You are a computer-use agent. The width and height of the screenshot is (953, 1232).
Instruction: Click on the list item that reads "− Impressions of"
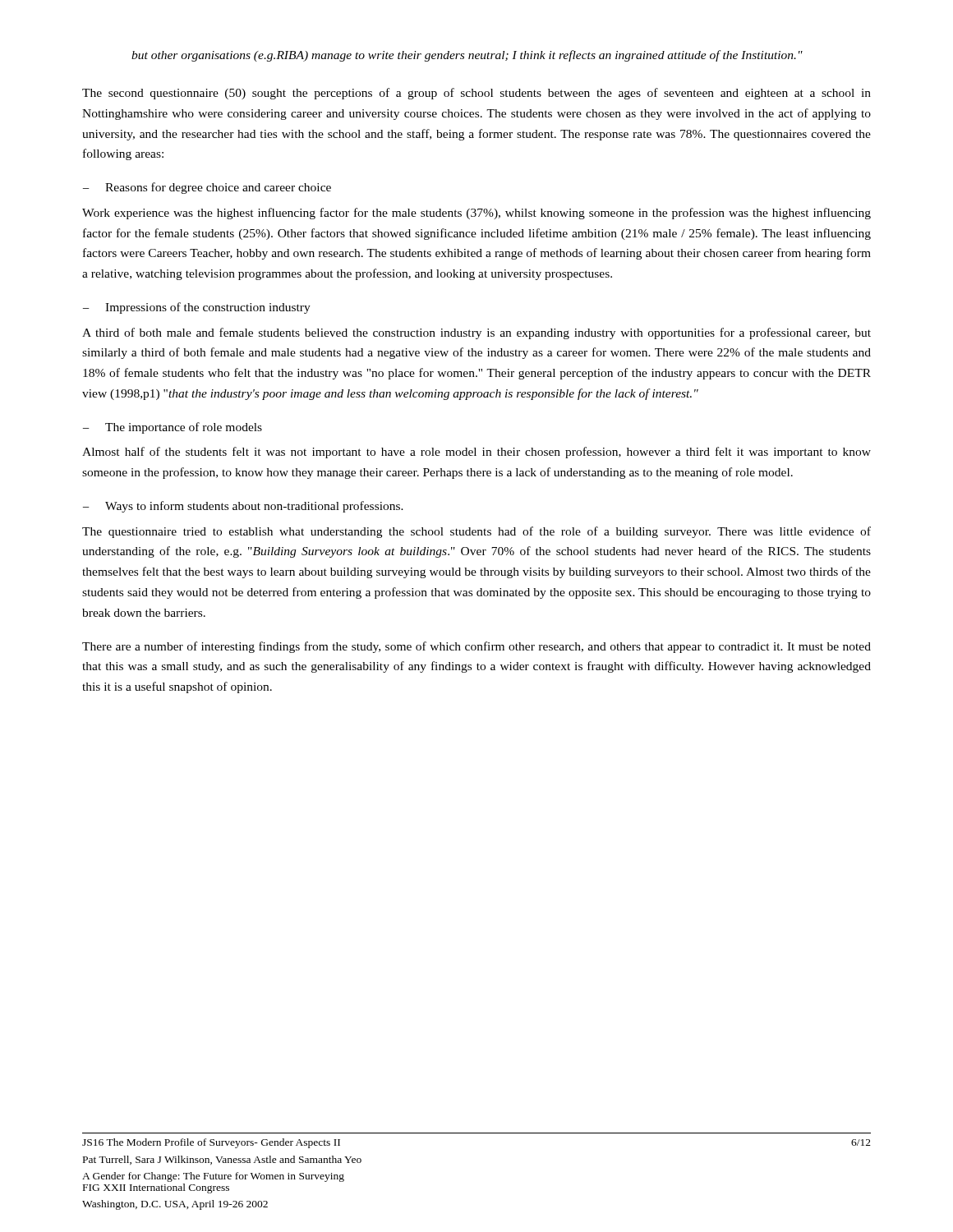point(197,308)
